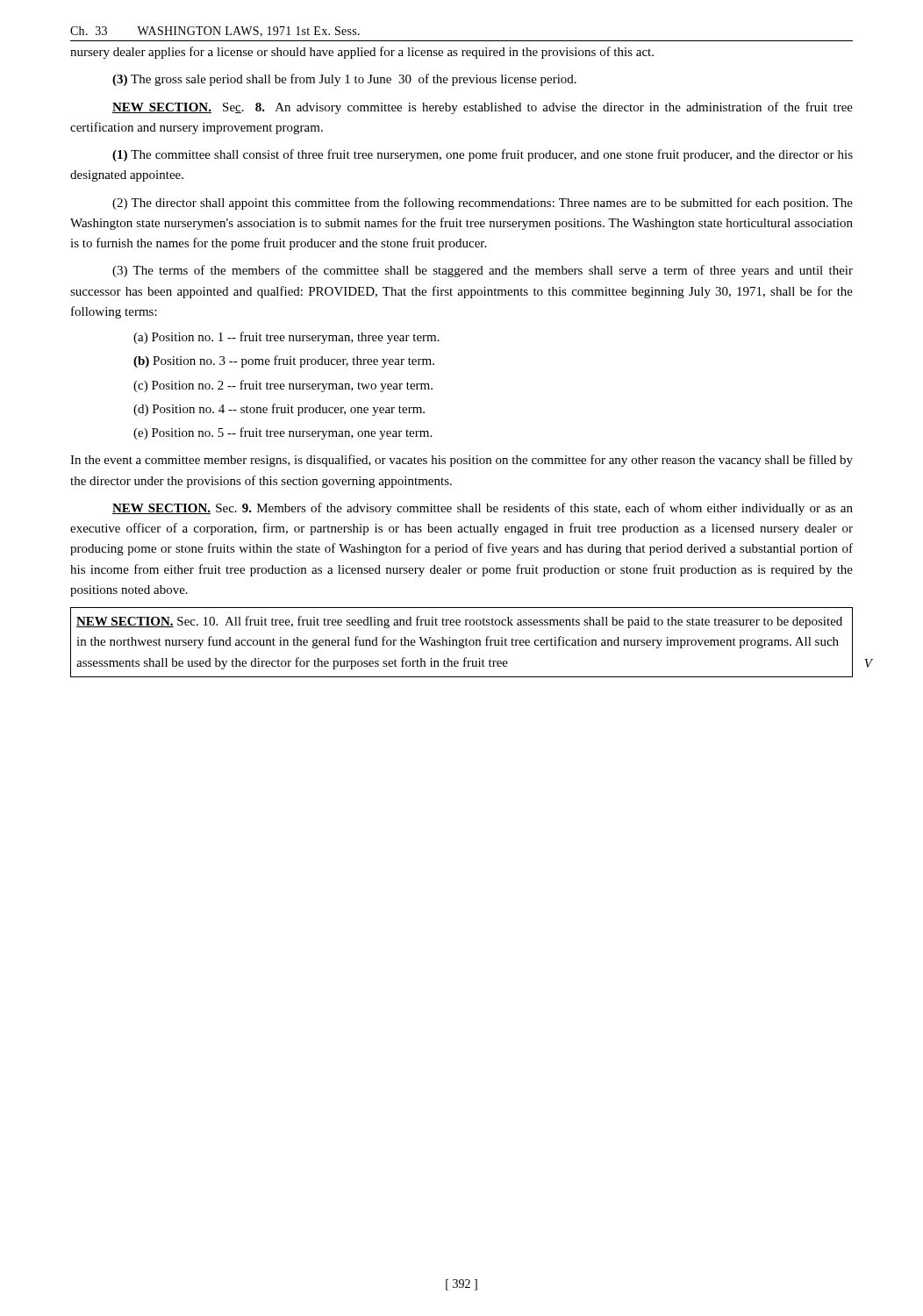This screenshot has width=923, height=1316.
Task: Click the passage that begins "NEW SECTION. Sec. 9. Members of"
Action: (x=462, y=549)
